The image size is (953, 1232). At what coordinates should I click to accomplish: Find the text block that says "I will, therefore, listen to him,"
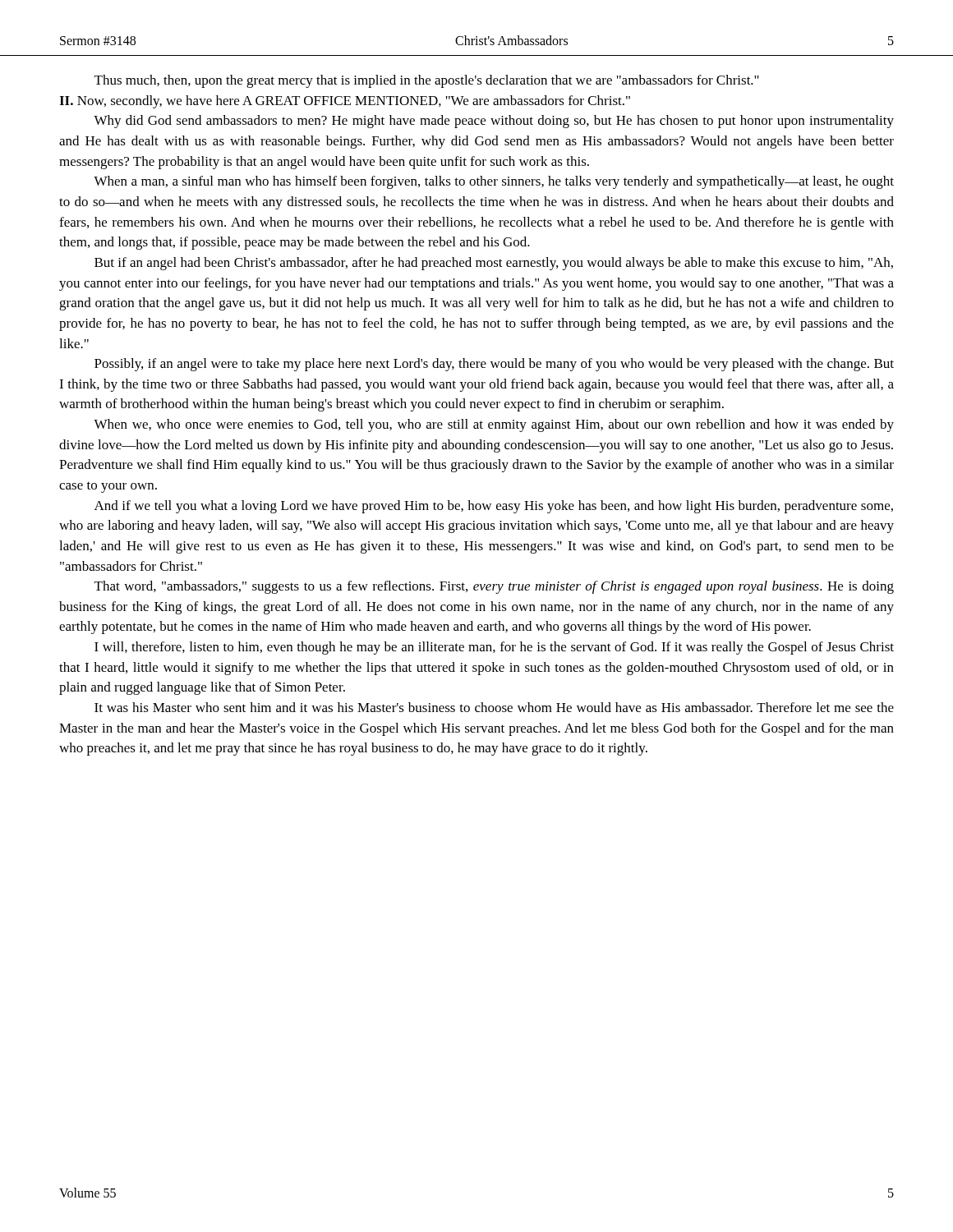point(476,668)
